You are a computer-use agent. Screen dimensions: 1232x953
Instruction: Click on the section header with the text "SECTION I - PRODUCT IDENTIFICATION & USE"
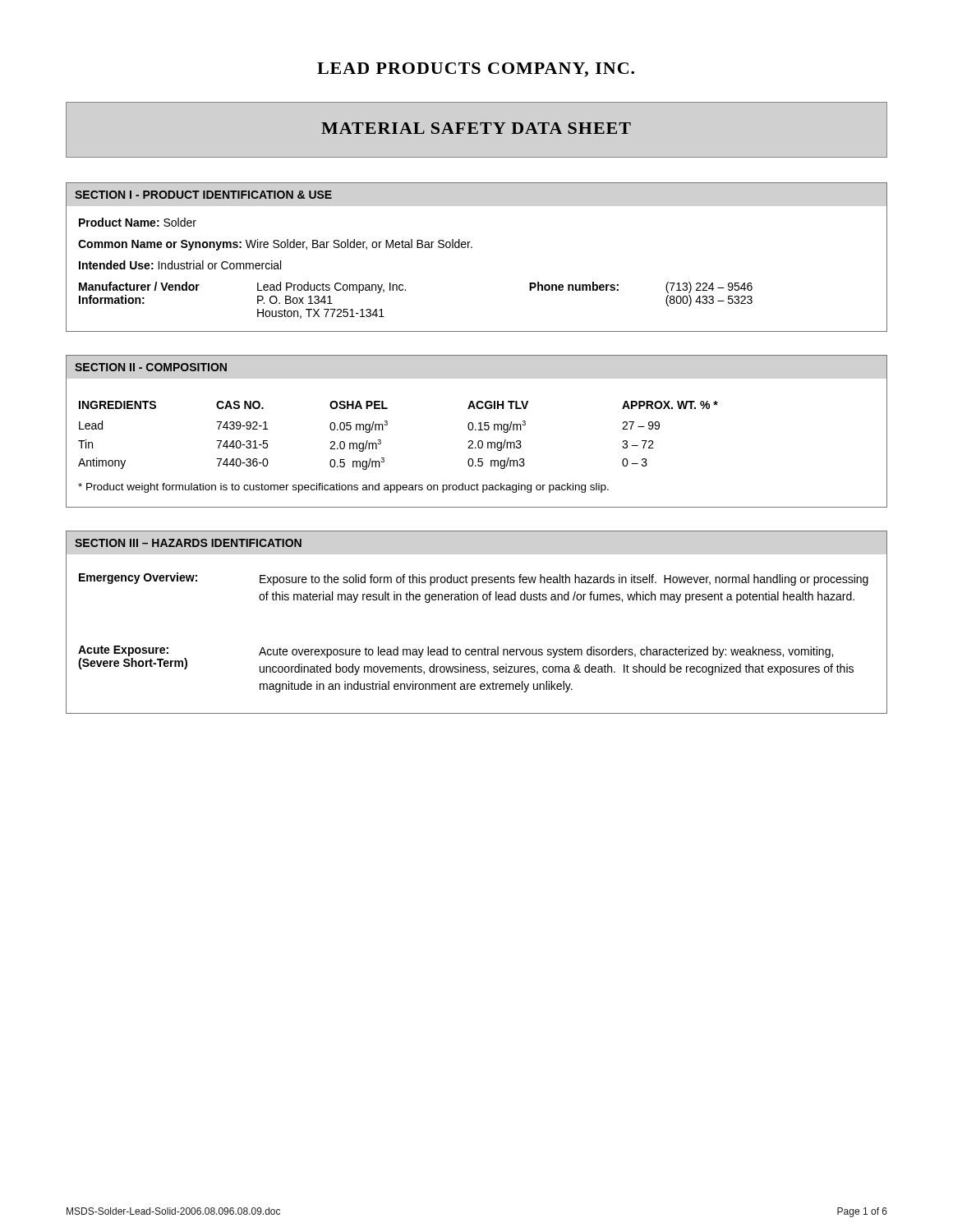(203, 195)
